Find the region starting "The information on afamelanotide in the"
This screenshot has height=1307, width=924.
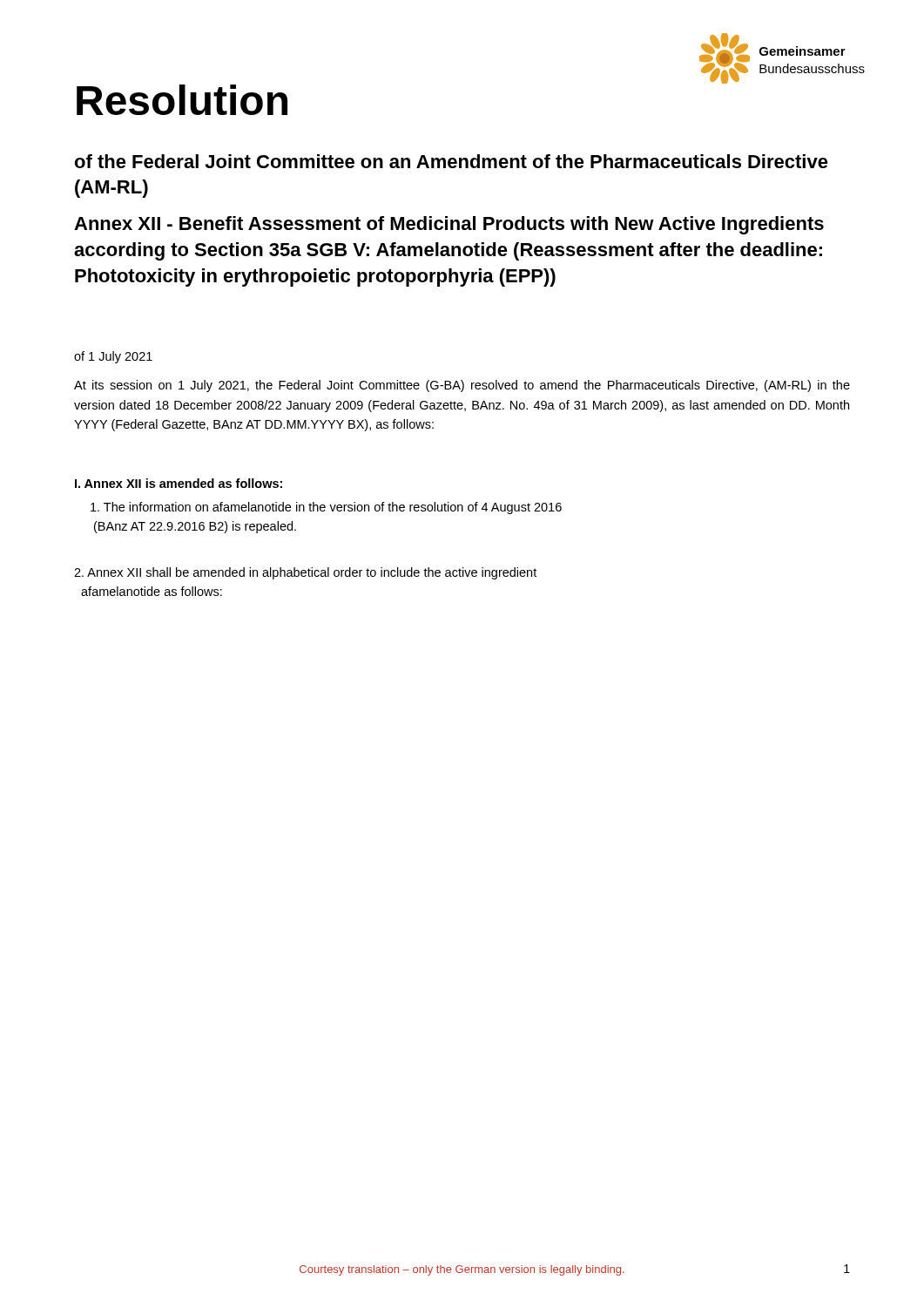click(x=326, y=517)
